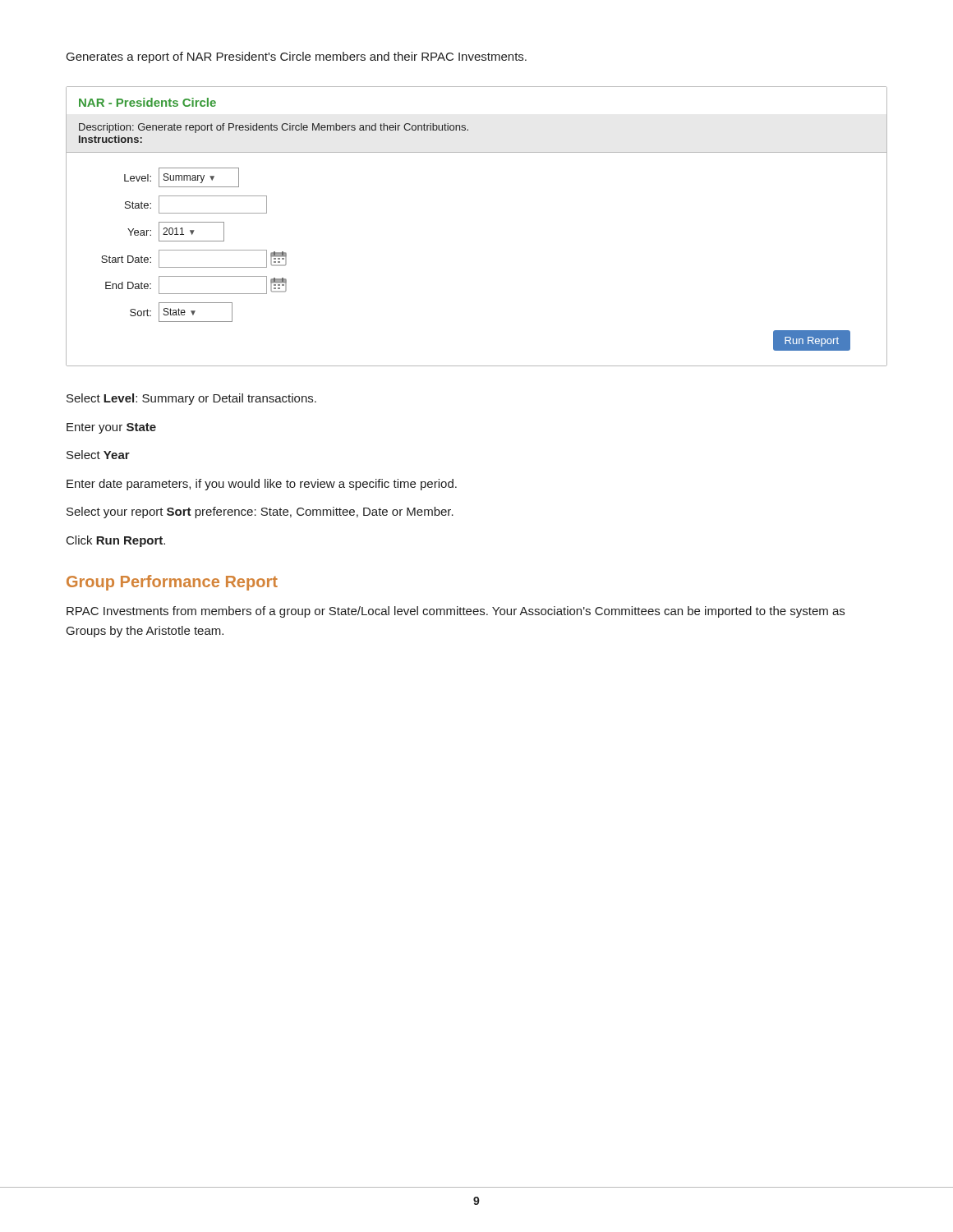Screen dimensions: 1232x953
Task: Navigate to the block starting "Enter your State"
Action: click(x=111, y=426)
